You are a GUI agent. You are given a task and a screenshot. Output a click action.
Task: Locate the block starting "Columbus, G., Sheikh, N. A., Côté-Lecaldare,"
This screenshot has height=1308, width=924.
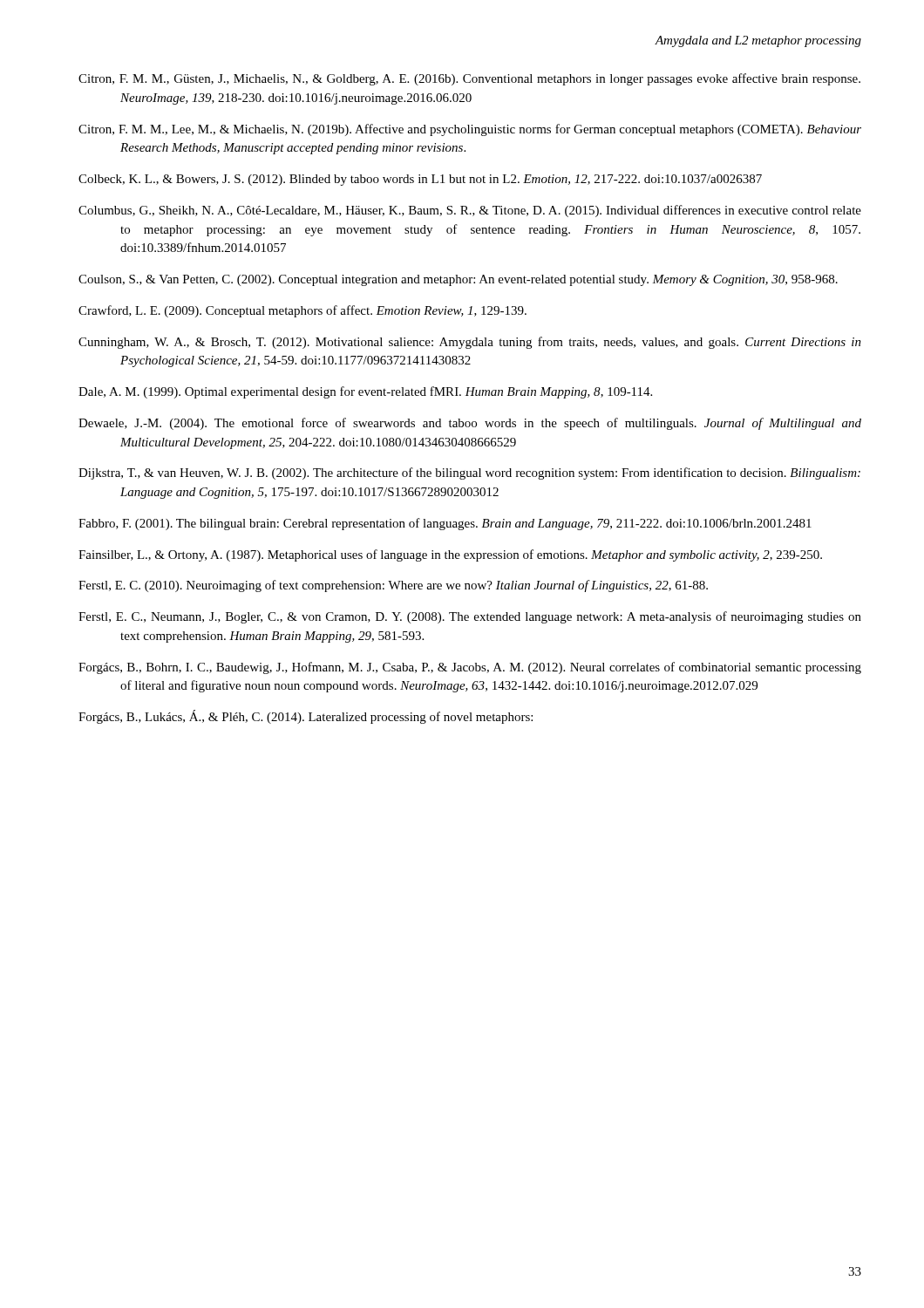pyautogui.click(x=470, y=229)
